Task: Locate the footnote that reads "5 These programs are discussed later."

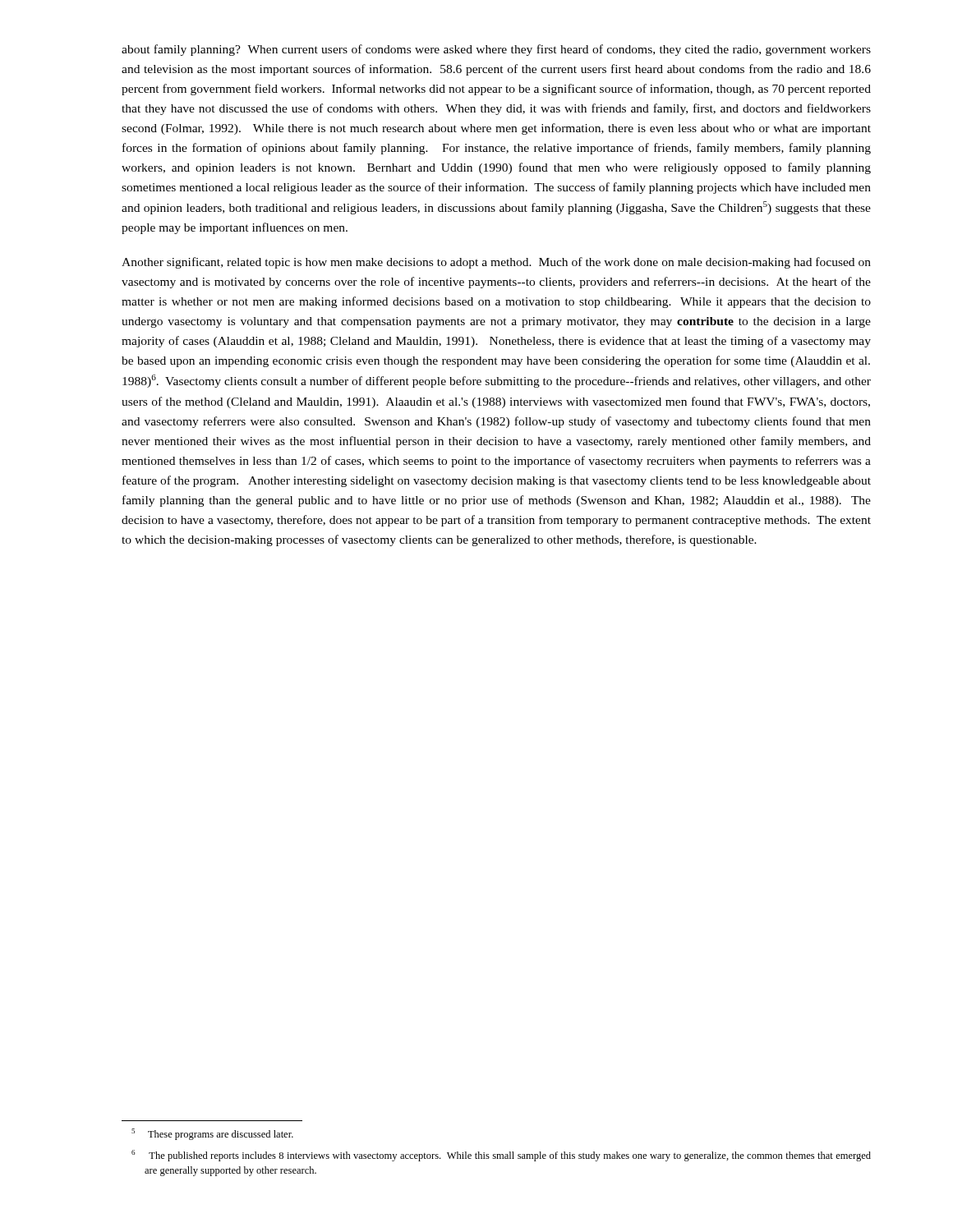Action: pyautogui.click(x=212, y=1134)
